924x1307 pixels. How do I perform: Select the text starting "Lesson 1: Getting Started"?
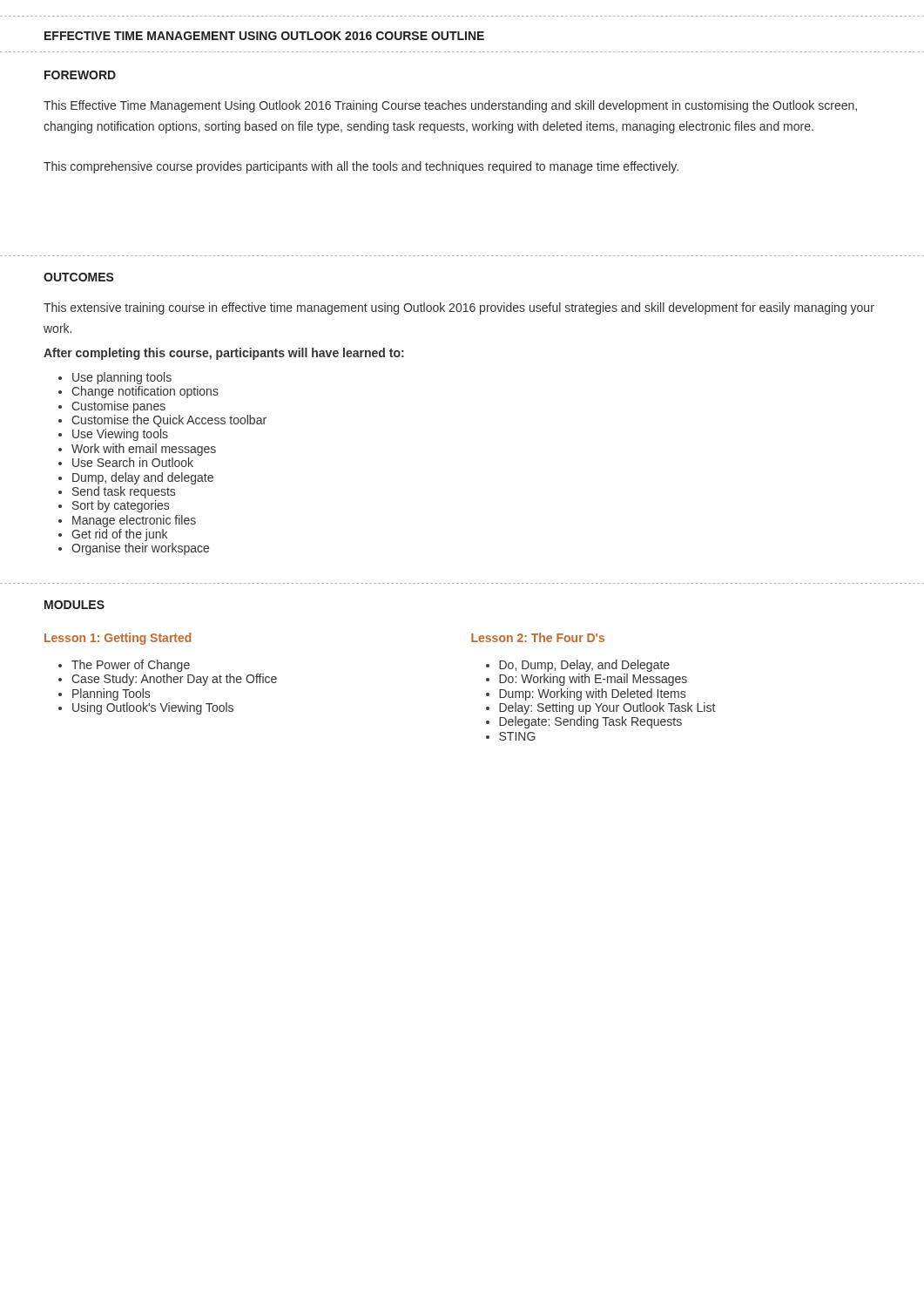(x=118, y=638)
